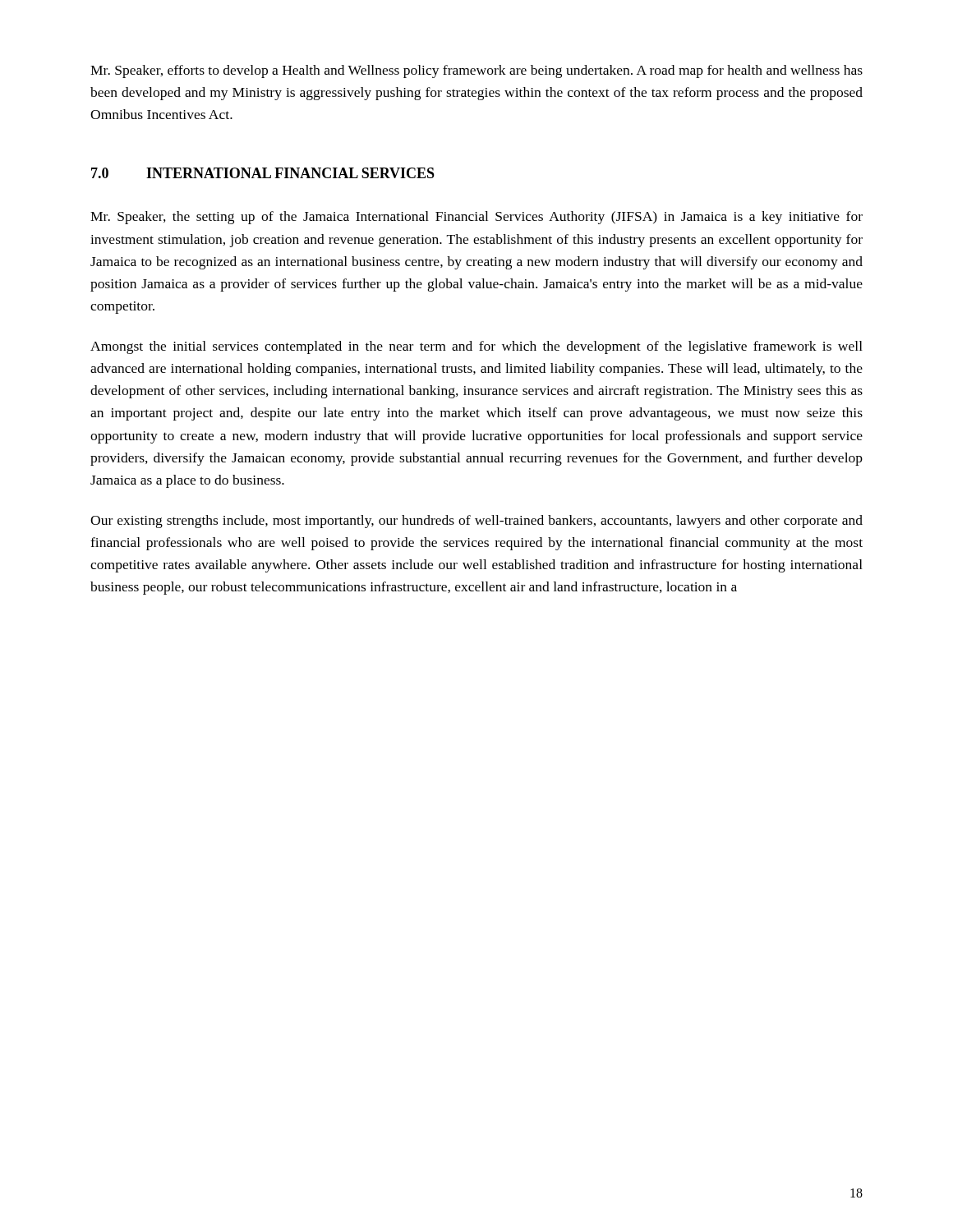The width and height of the screenshot is (953, 1232).
Task: Find the block on this page that starts "Mr. Speaker, the setting up of the"
Action: pos(476,261)
